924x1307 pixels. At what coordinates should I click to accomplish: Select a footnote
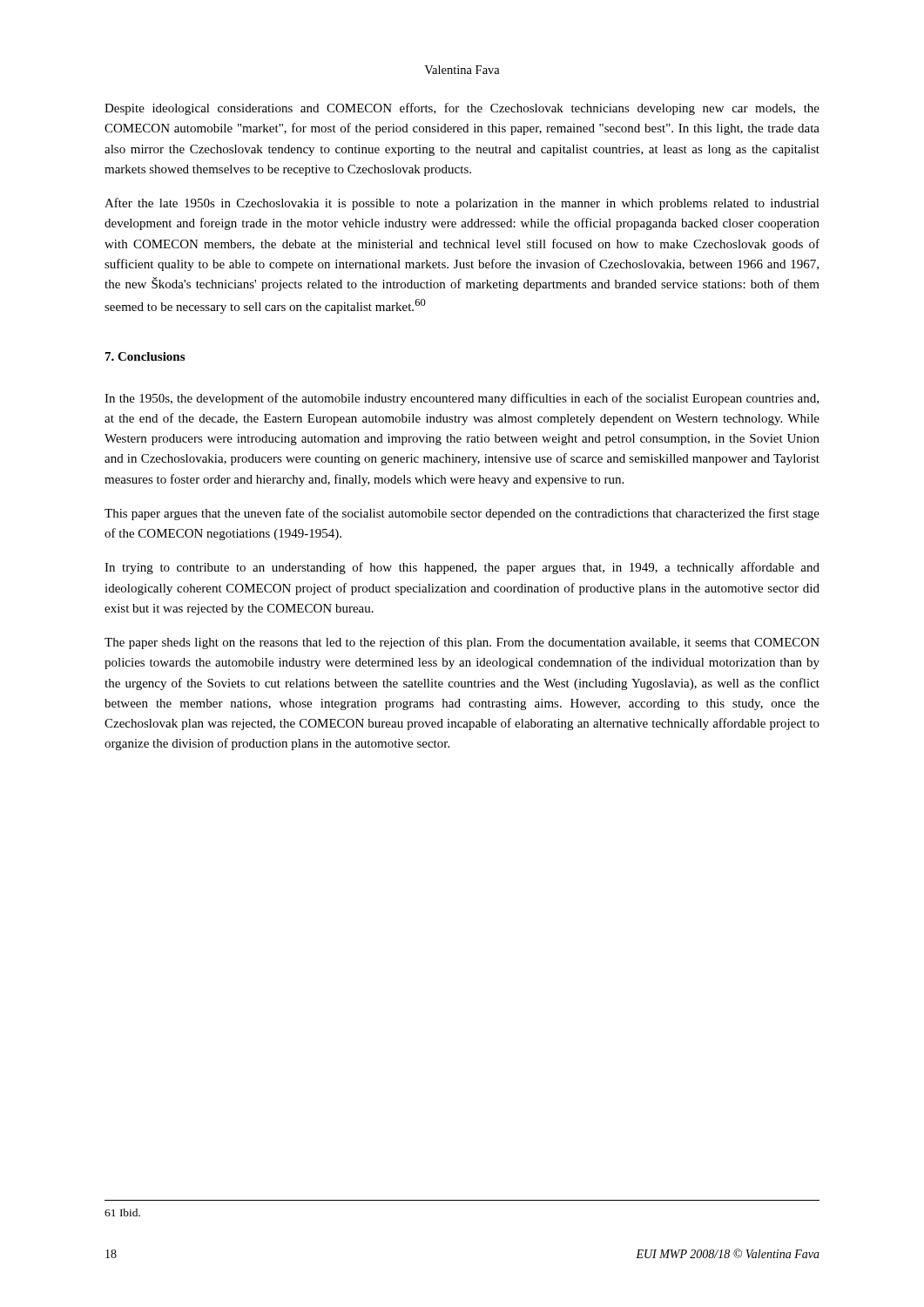(x=123, y=1213)
